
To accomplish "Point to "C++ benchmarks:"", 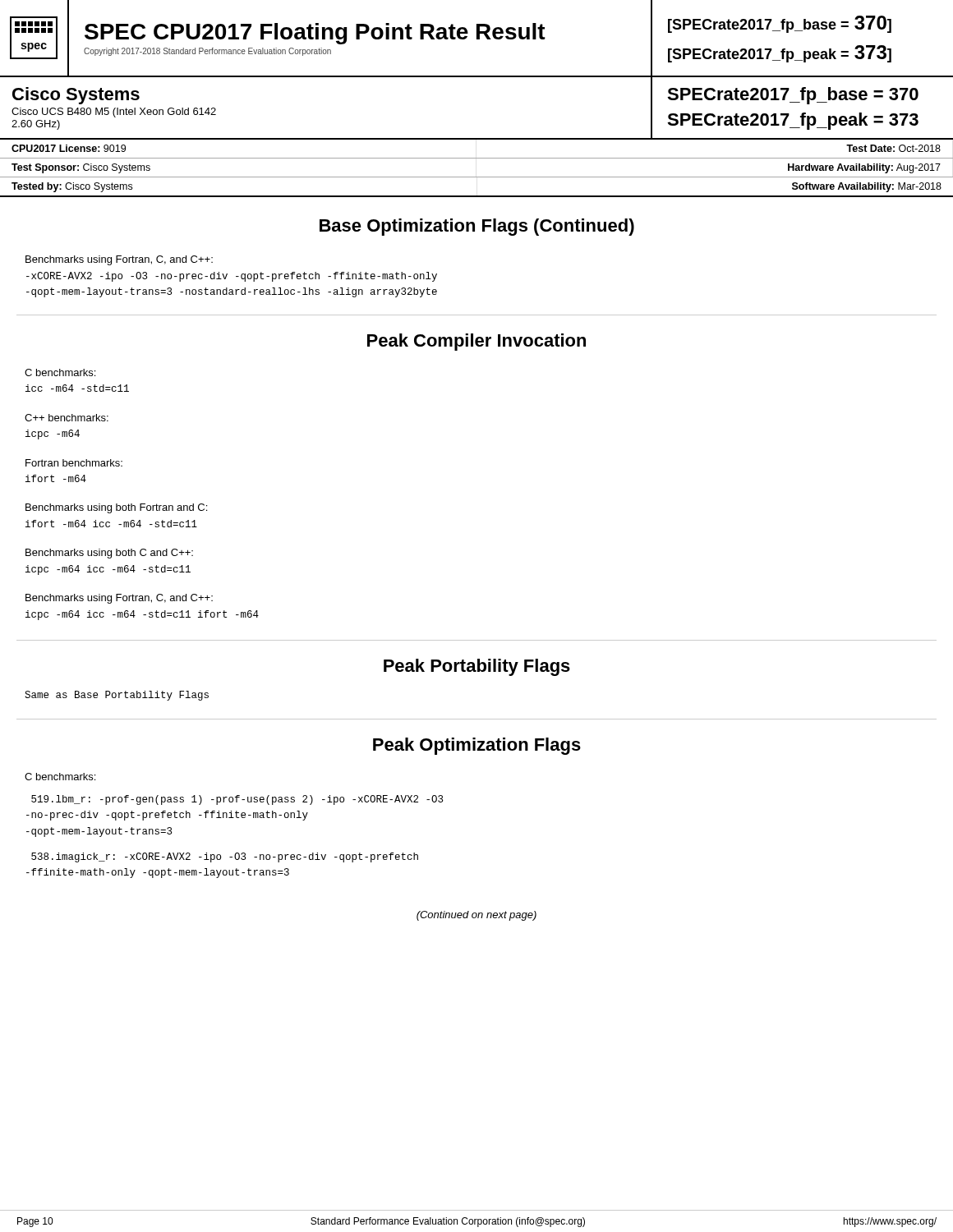I will (67, 417).
